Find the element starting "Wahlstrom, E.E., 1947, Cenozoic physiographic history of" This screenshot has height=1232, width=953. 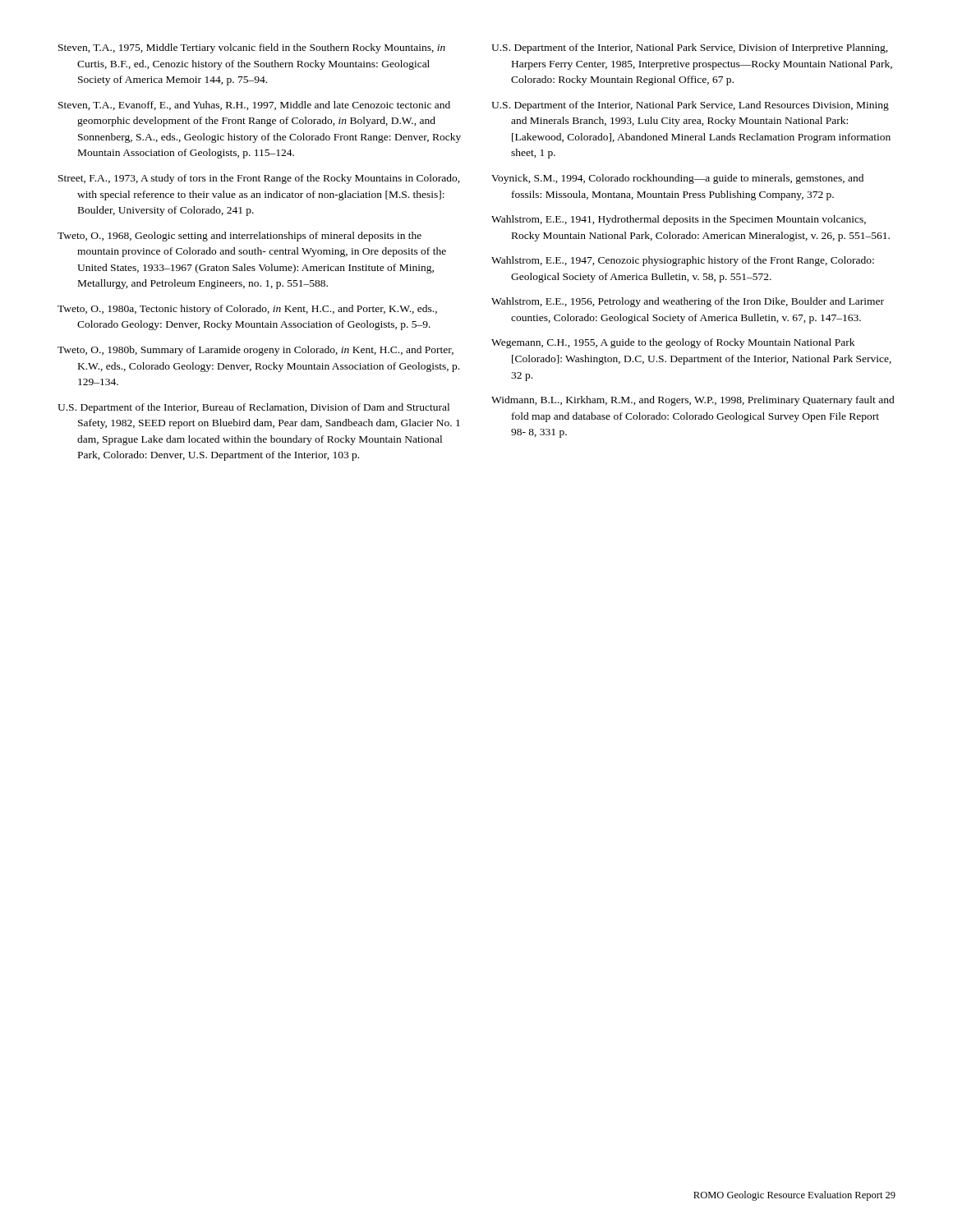coord(683,268)
